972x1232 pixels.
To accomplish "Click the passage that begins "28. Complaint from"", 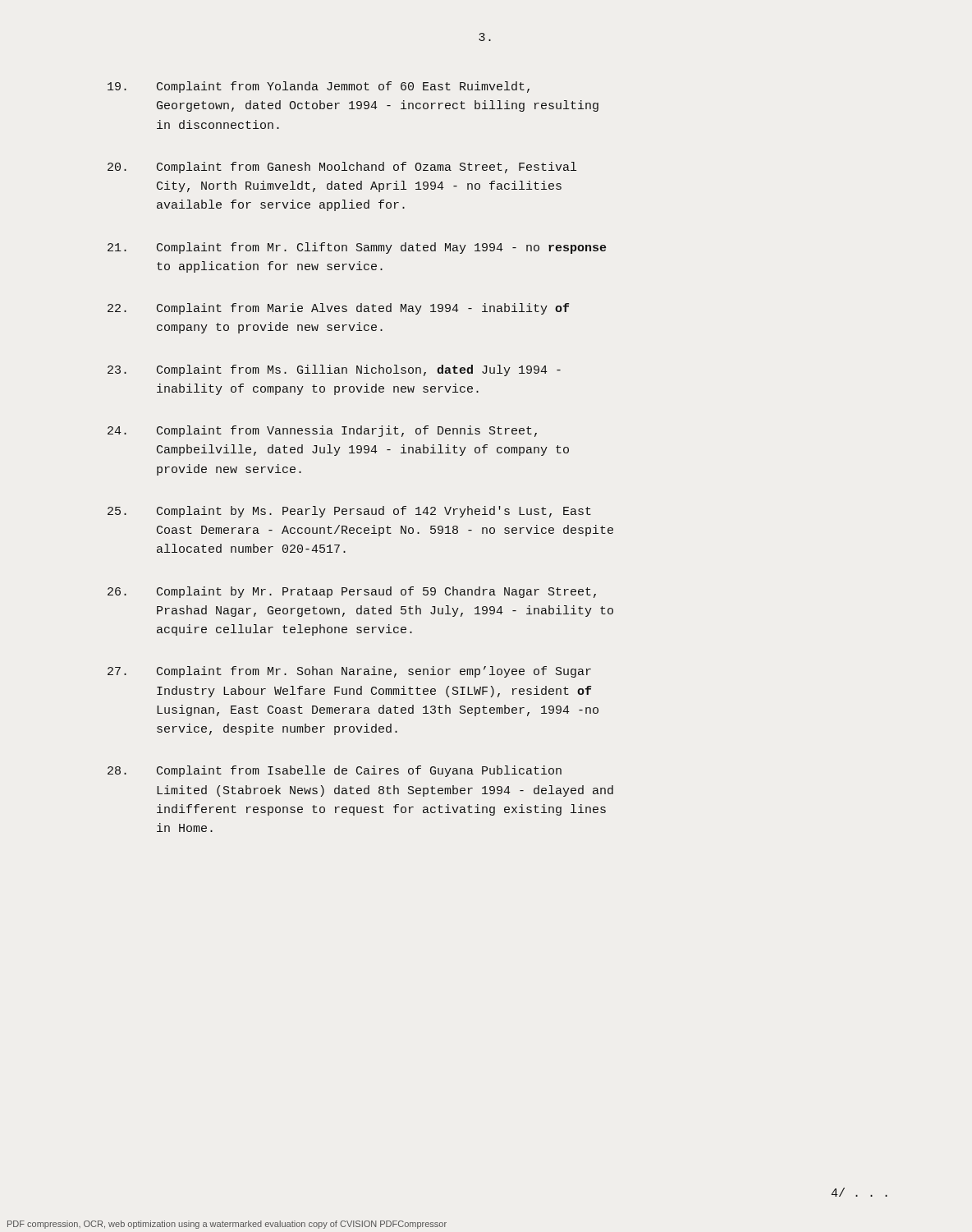I will click(x=507, y=801).
